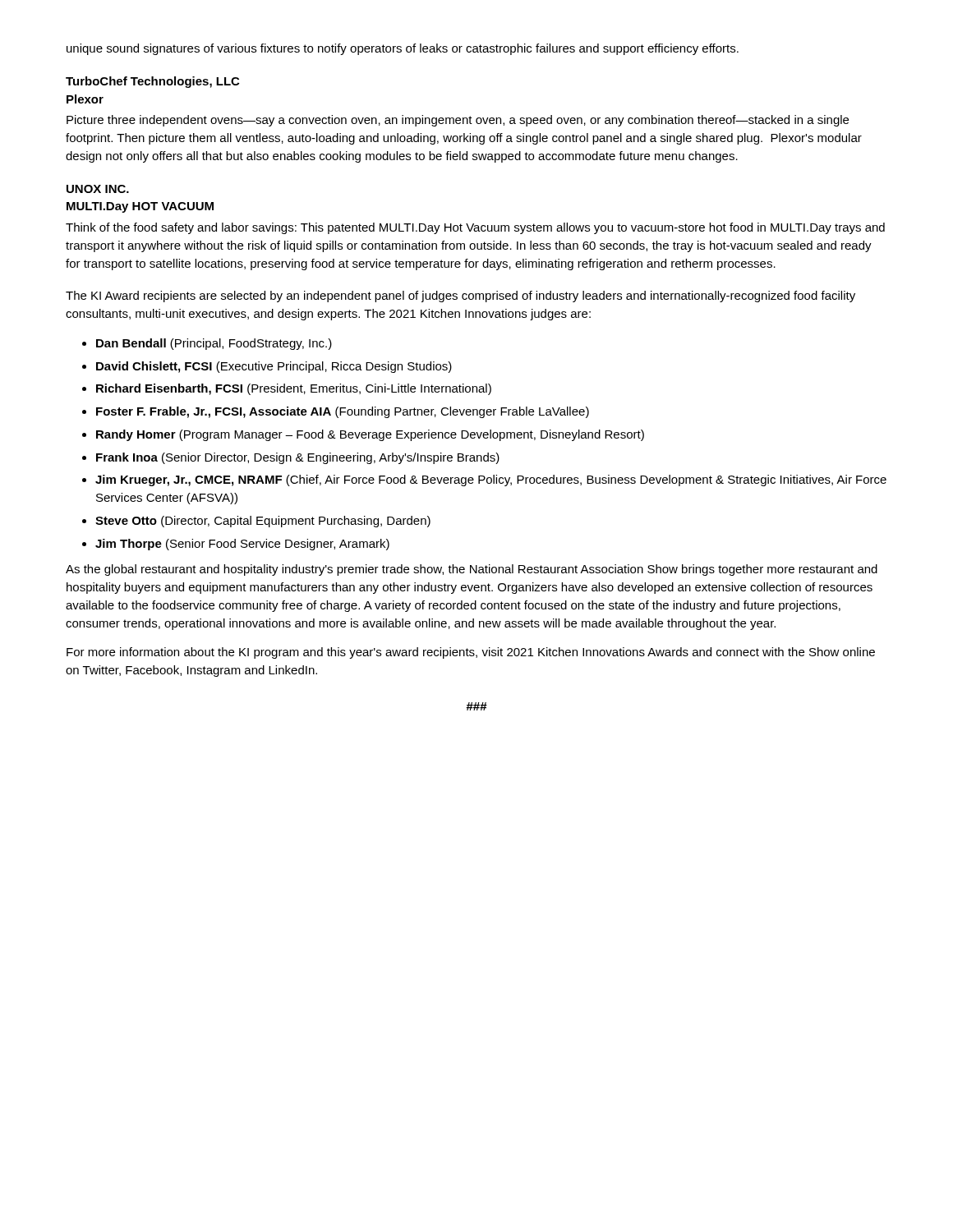The width and height of the screenshot is (953, 1232).
Task: Click on the text starting "UNOX INC."
Action: (98, 188)
